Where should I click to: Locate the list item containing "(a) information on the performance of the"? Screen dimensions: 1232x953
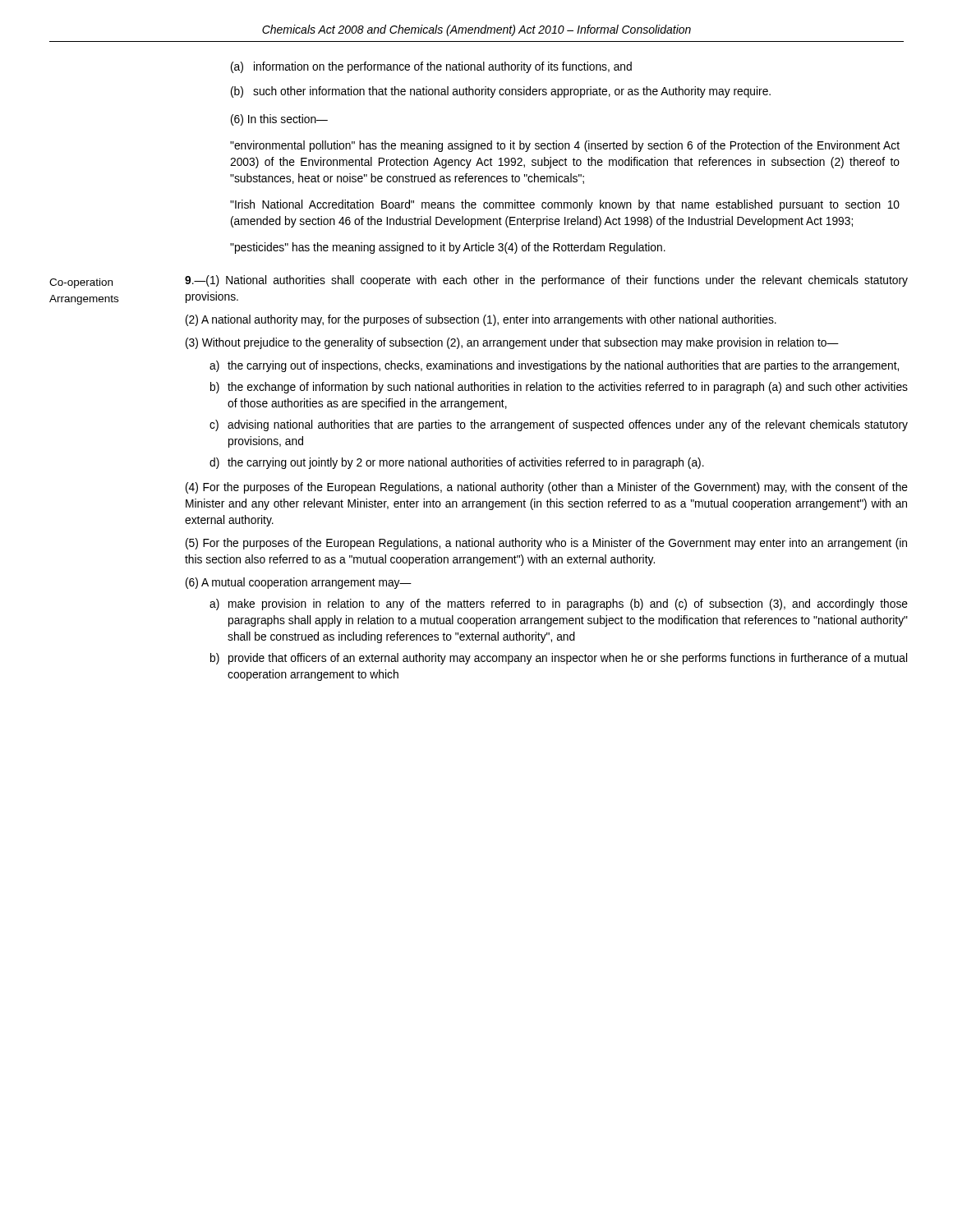pyautogui.click(x=431, y=67)
